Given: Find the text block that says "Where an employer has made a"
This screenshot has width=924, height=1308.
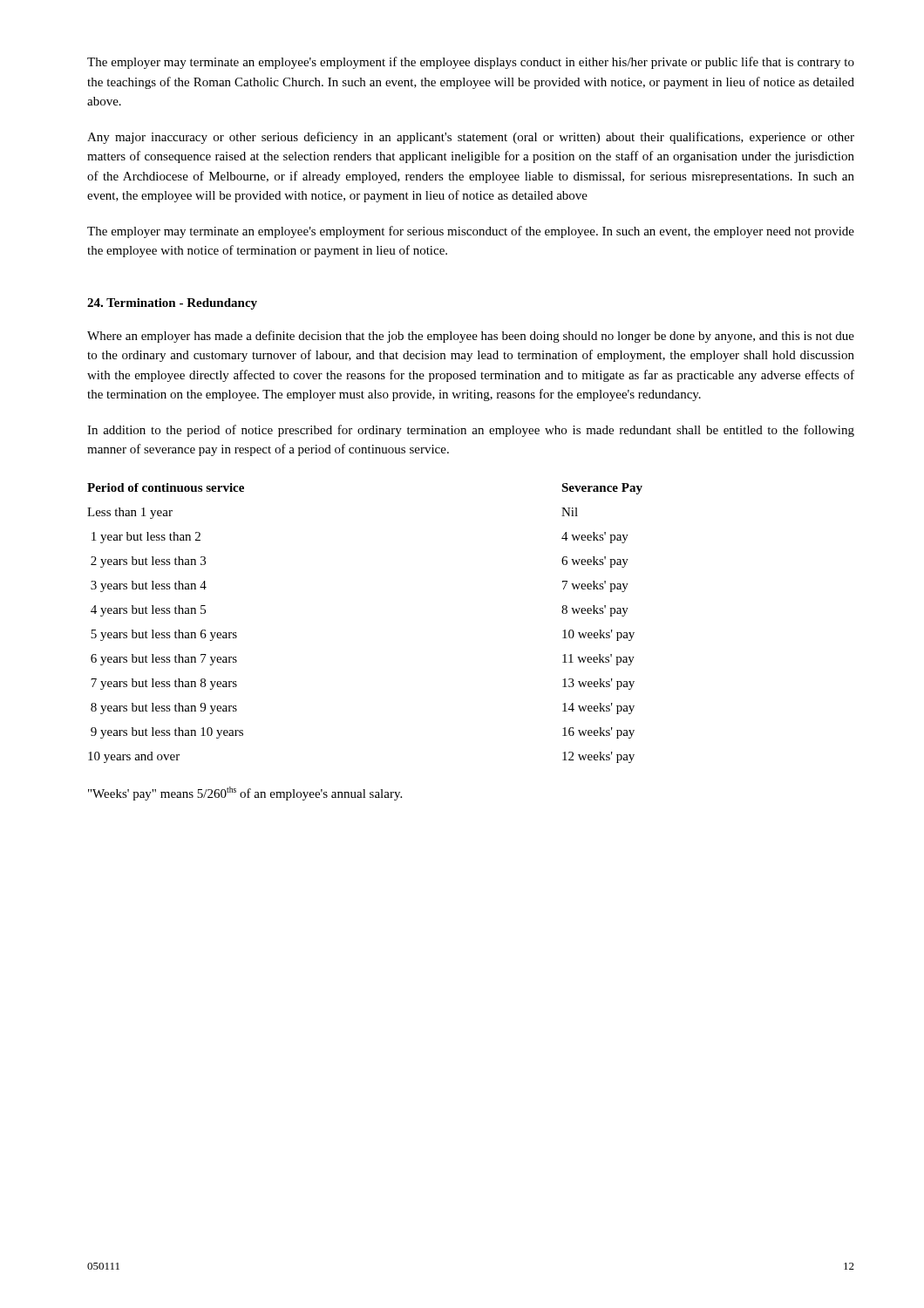Looking at the screenshot, I should [471, 365].
